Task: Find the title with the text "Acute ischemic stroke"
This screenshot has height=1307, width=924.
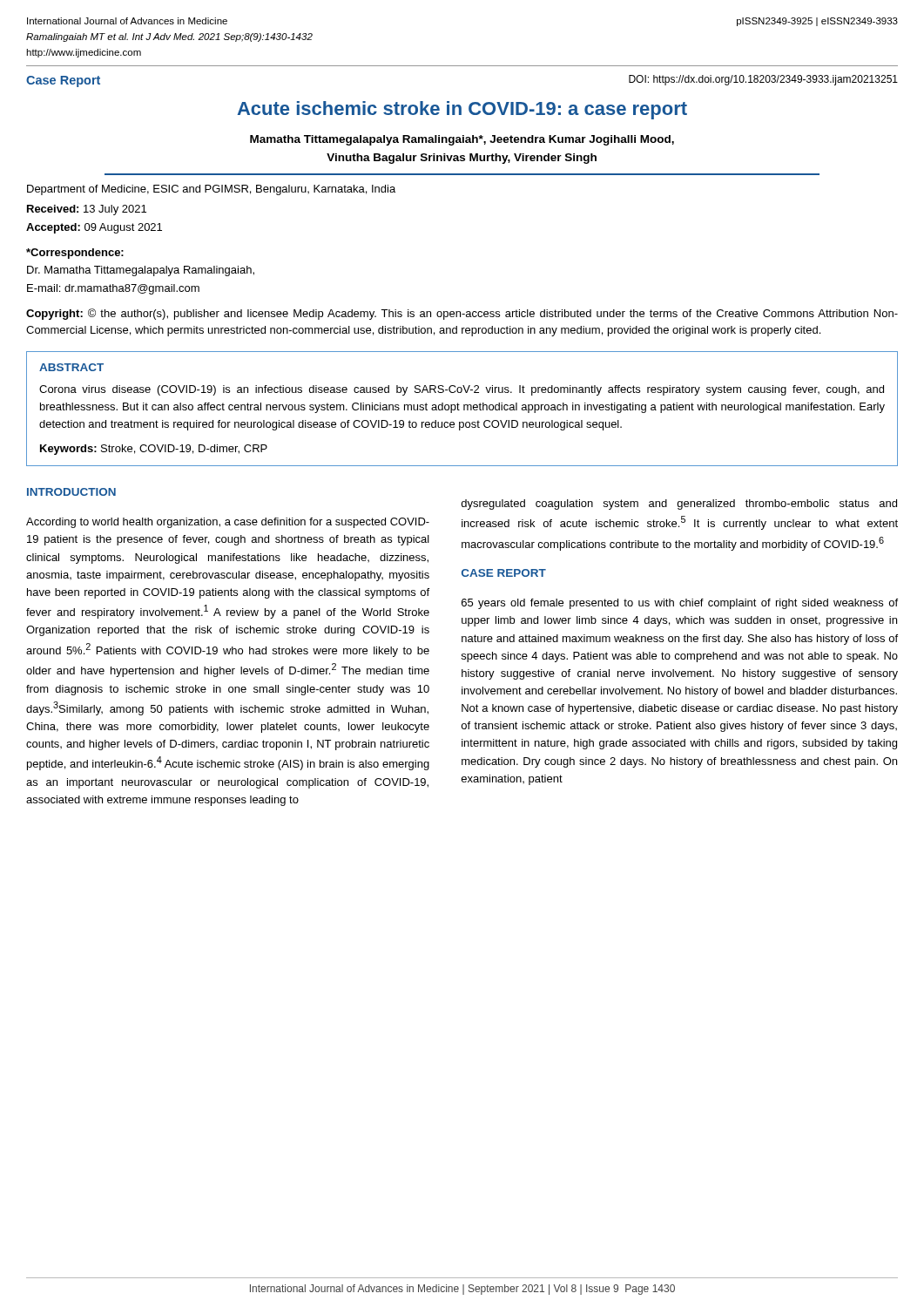Action: click(462, 109)
